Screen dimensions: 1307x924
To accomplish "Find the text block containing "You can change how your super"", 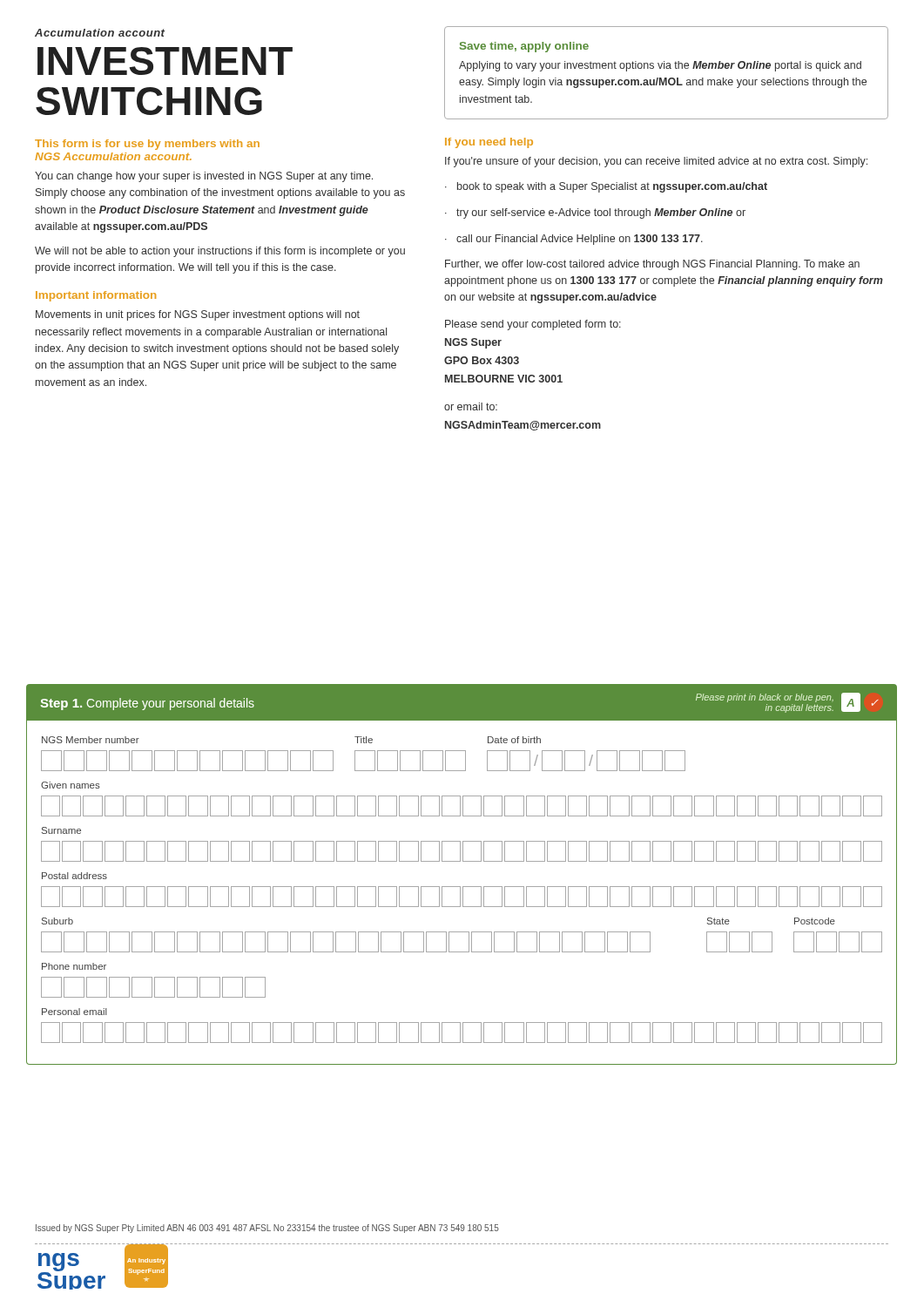I will coord(222,202).
